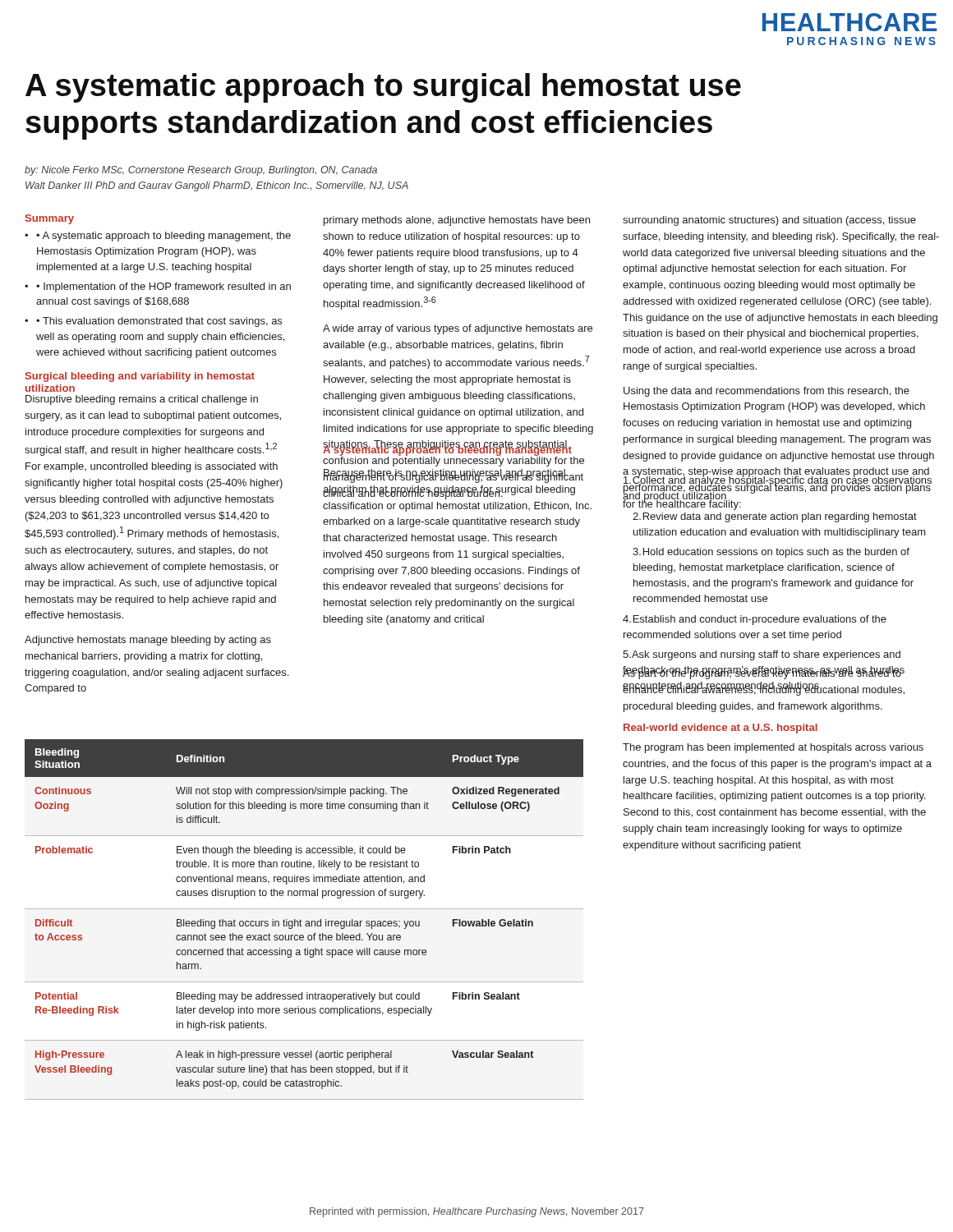Navigate to the text block starting "As part of the program,"
Image resolution: width=953 pixels, height=1232 pixels.
click(783, 690)
